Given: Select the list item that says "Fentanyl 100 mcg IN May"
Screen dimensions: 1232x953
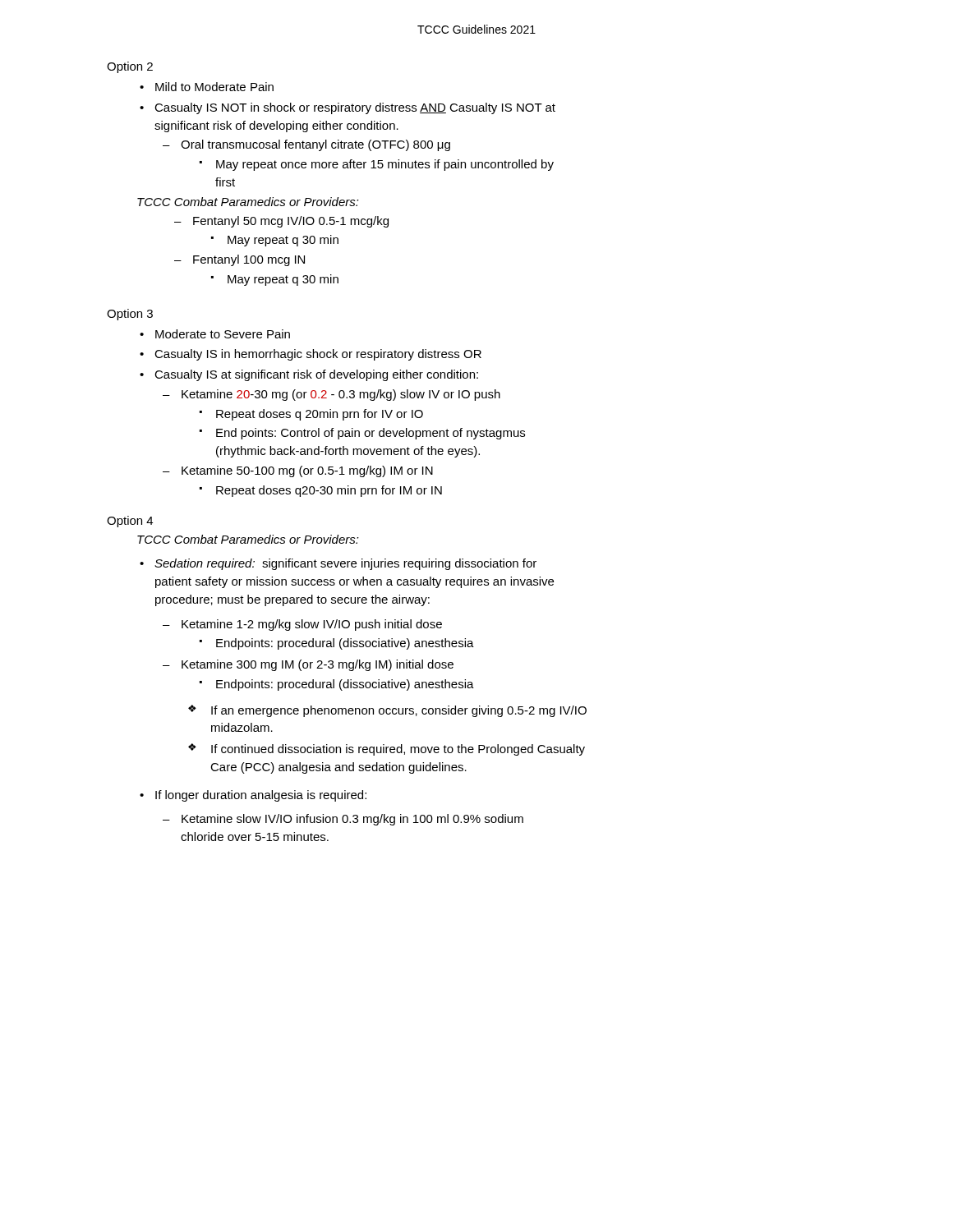Looking at the screenshot, I should 249,260.
